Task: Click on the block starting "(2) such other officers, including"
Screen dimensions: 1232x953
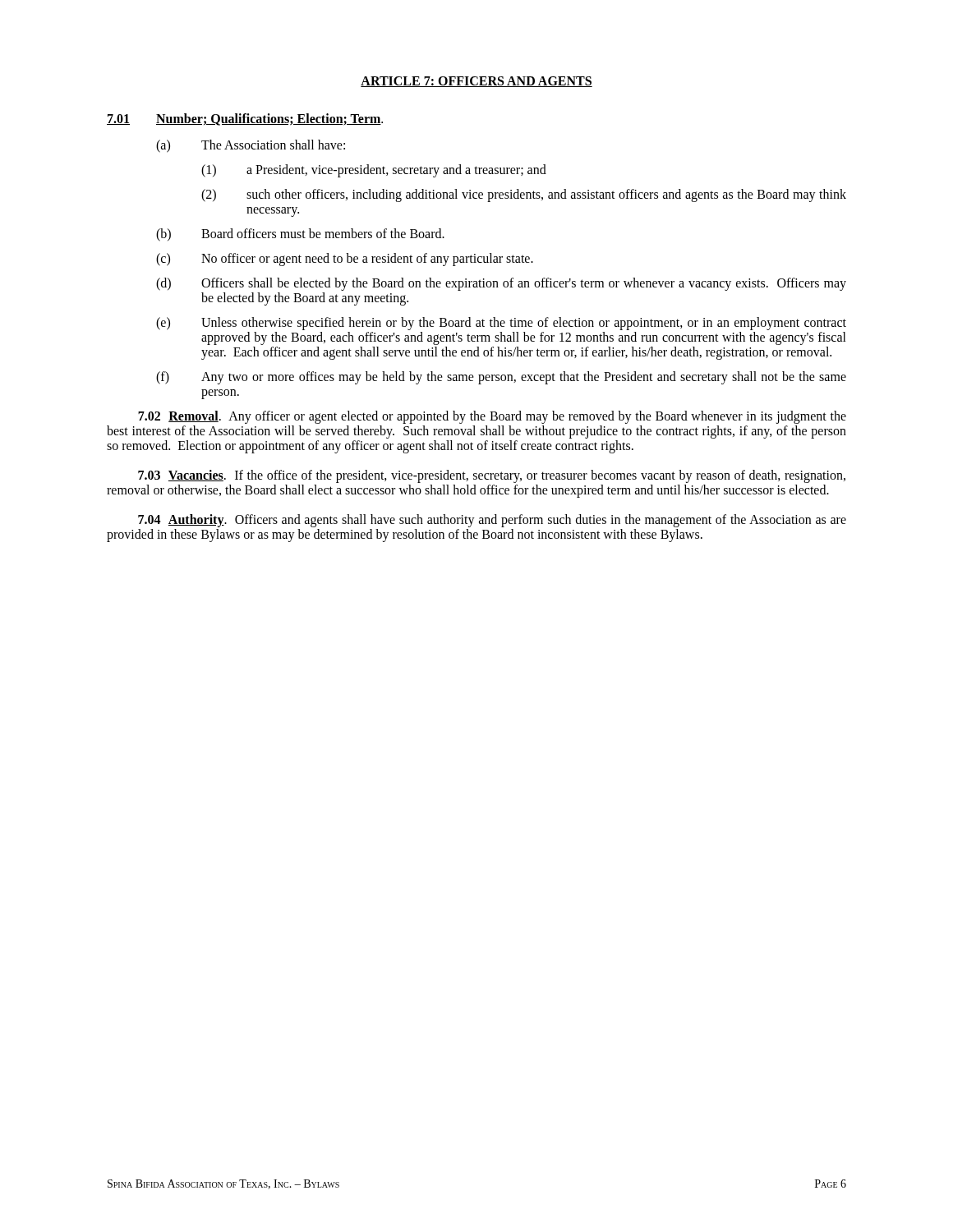Action: pos(524,202)
